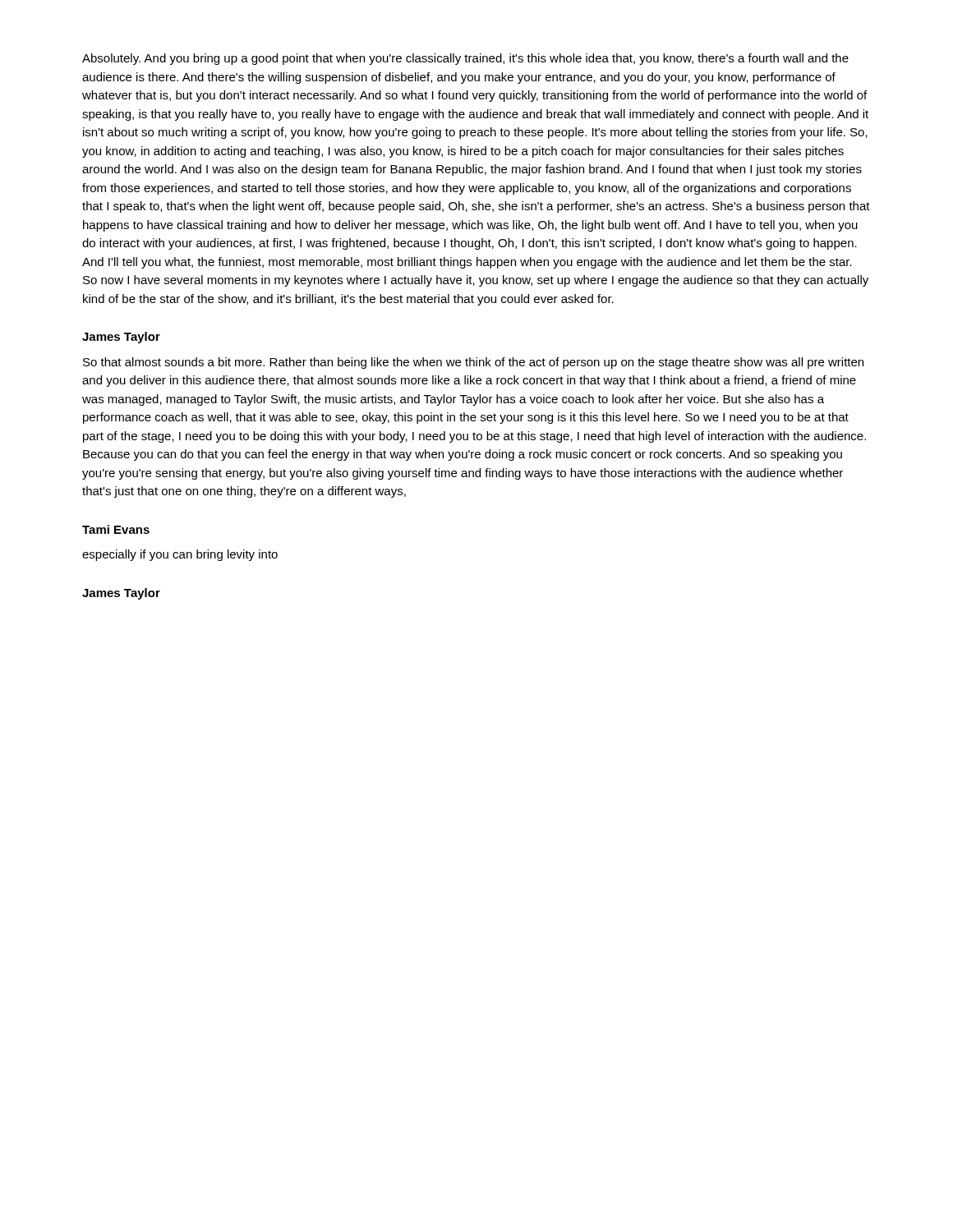953x1232 pixels.
Task: Where is the passage that starts "So that almost sounds a bit more."?
Action: 475,426
